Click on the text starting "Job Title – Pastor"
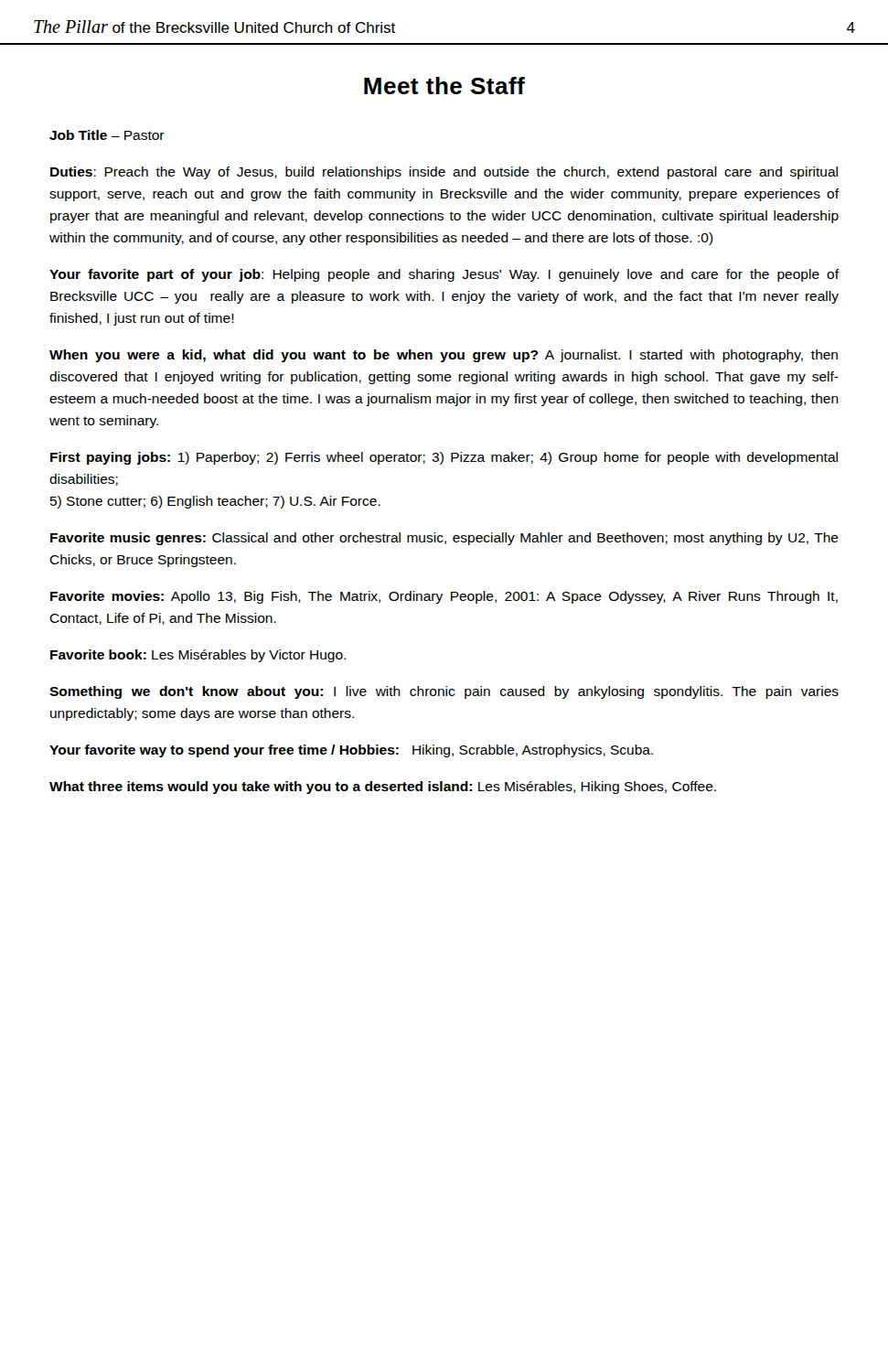 (107, 135)
